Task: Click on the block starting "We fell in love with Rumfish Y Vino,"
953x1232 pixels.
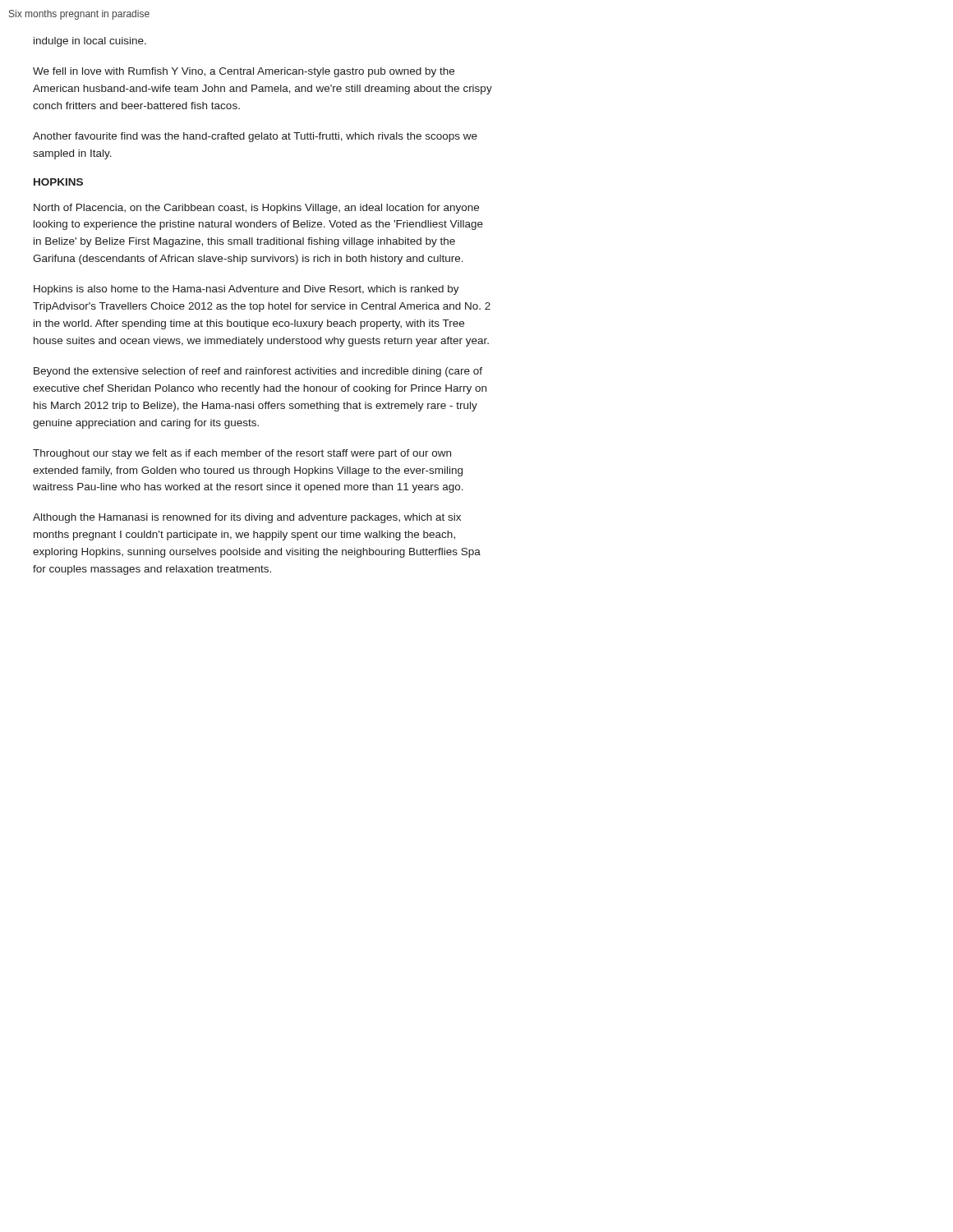Action: (262, 88)
